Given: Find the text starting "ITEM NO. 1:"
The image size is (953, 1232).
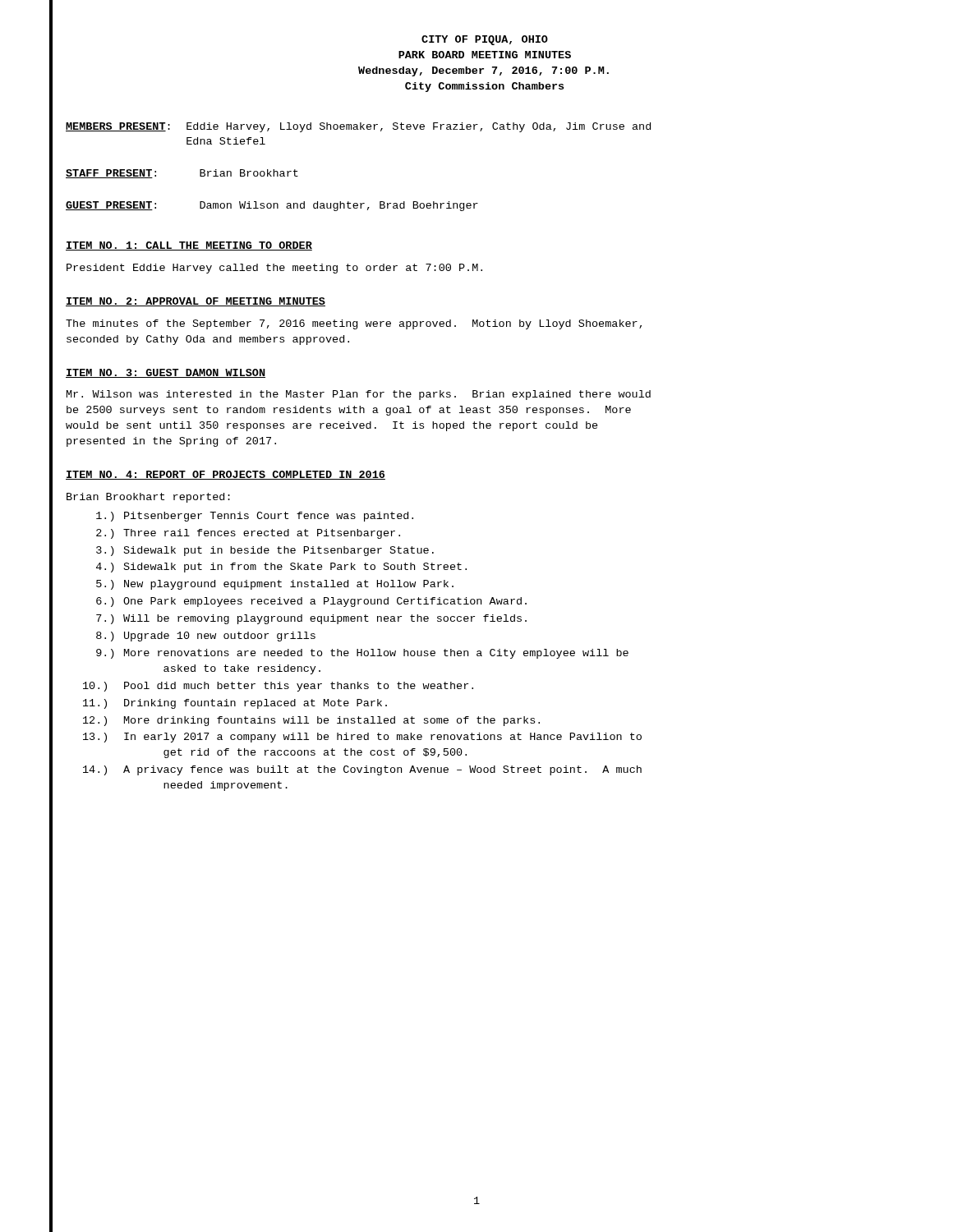Looking at the screenshot, I should click(189, 246).
